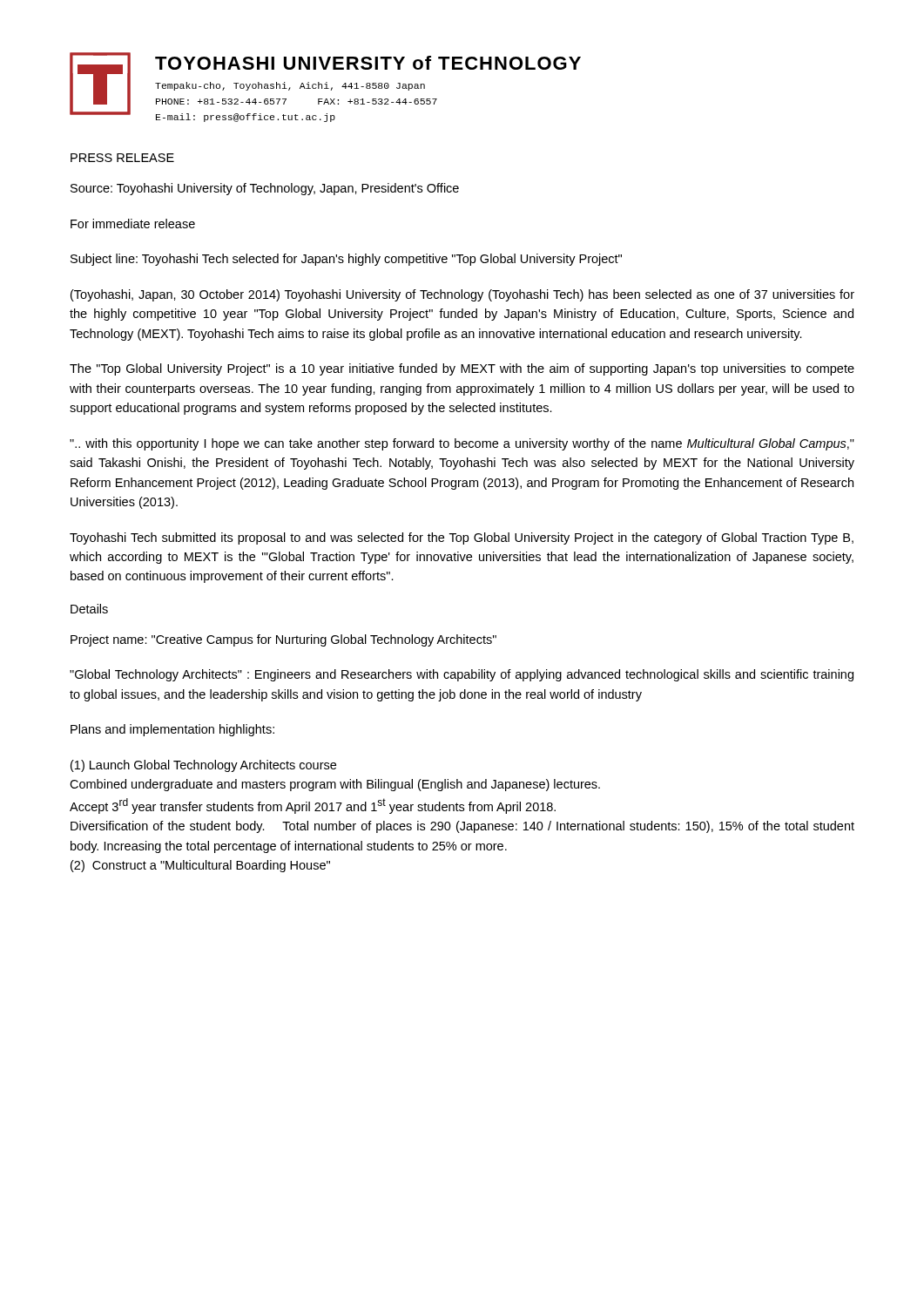This screenshot has width=924, height=1307.
Task: Select the text with the text "For immediate release"
Action: pos(133,224)
